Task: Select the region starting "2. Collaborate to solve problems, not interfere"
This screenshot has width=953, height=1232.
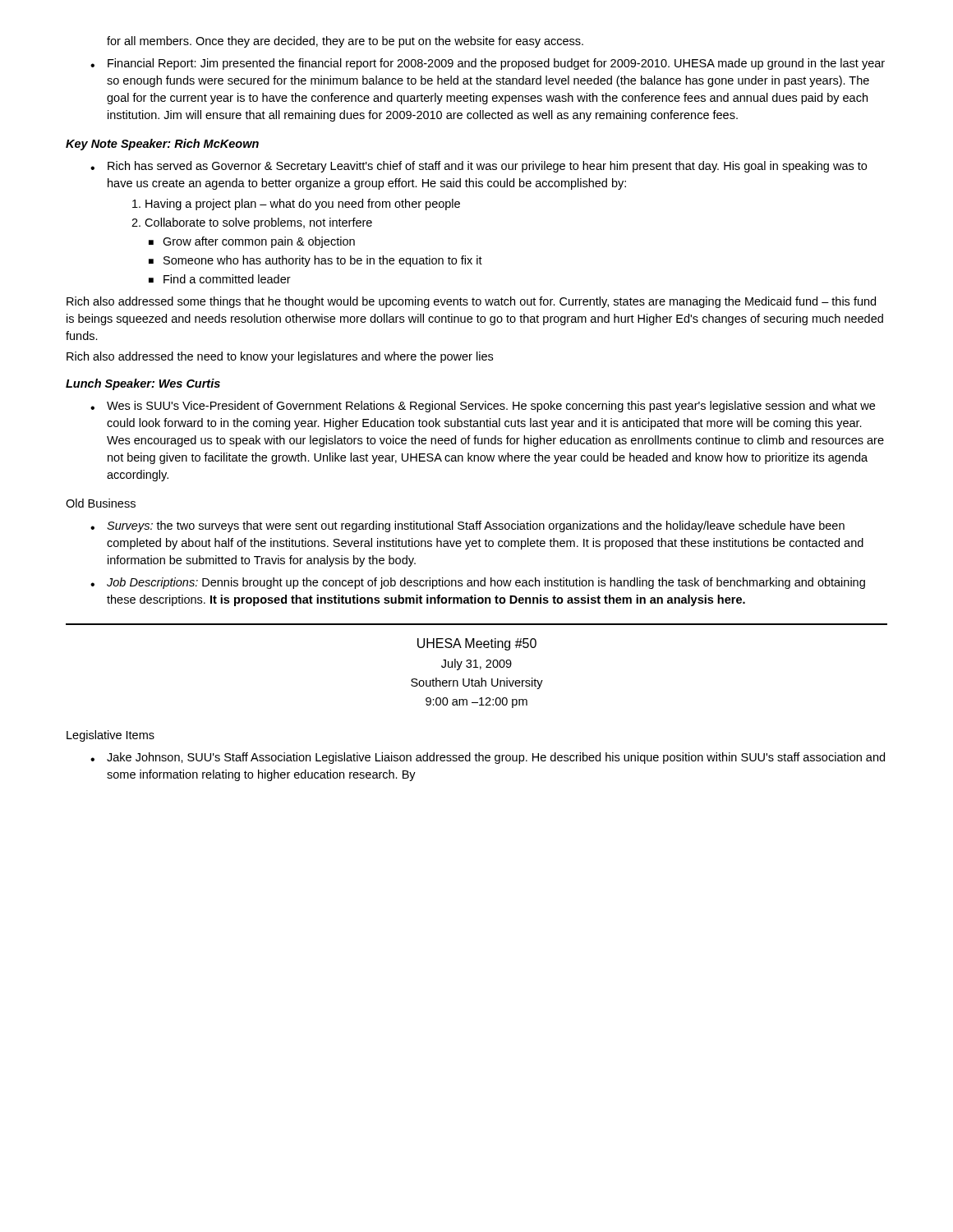Action: (252, 223)
